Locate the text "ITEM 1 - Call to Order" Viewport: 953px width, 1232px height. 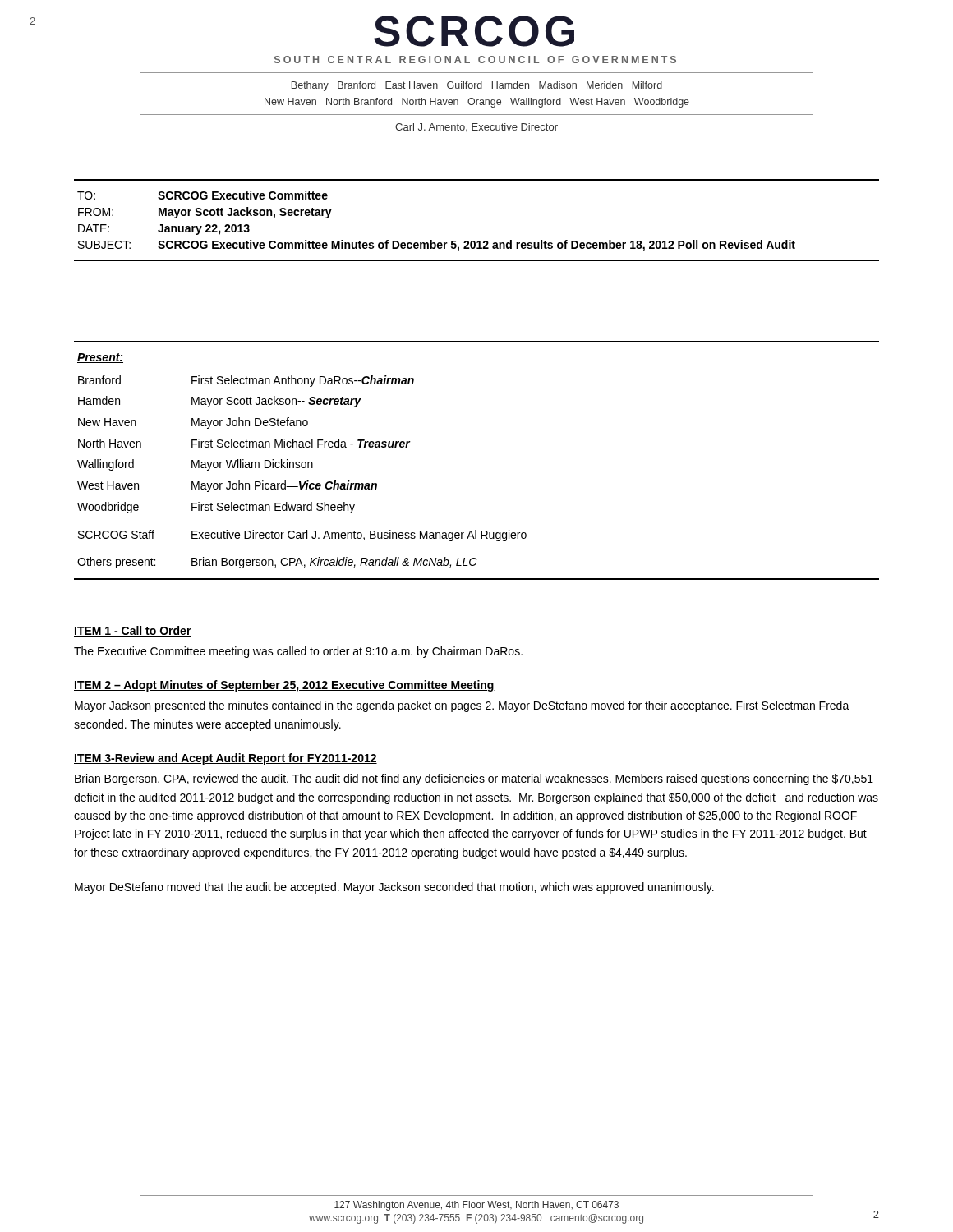pyautogui.click(x=132, y=631)
